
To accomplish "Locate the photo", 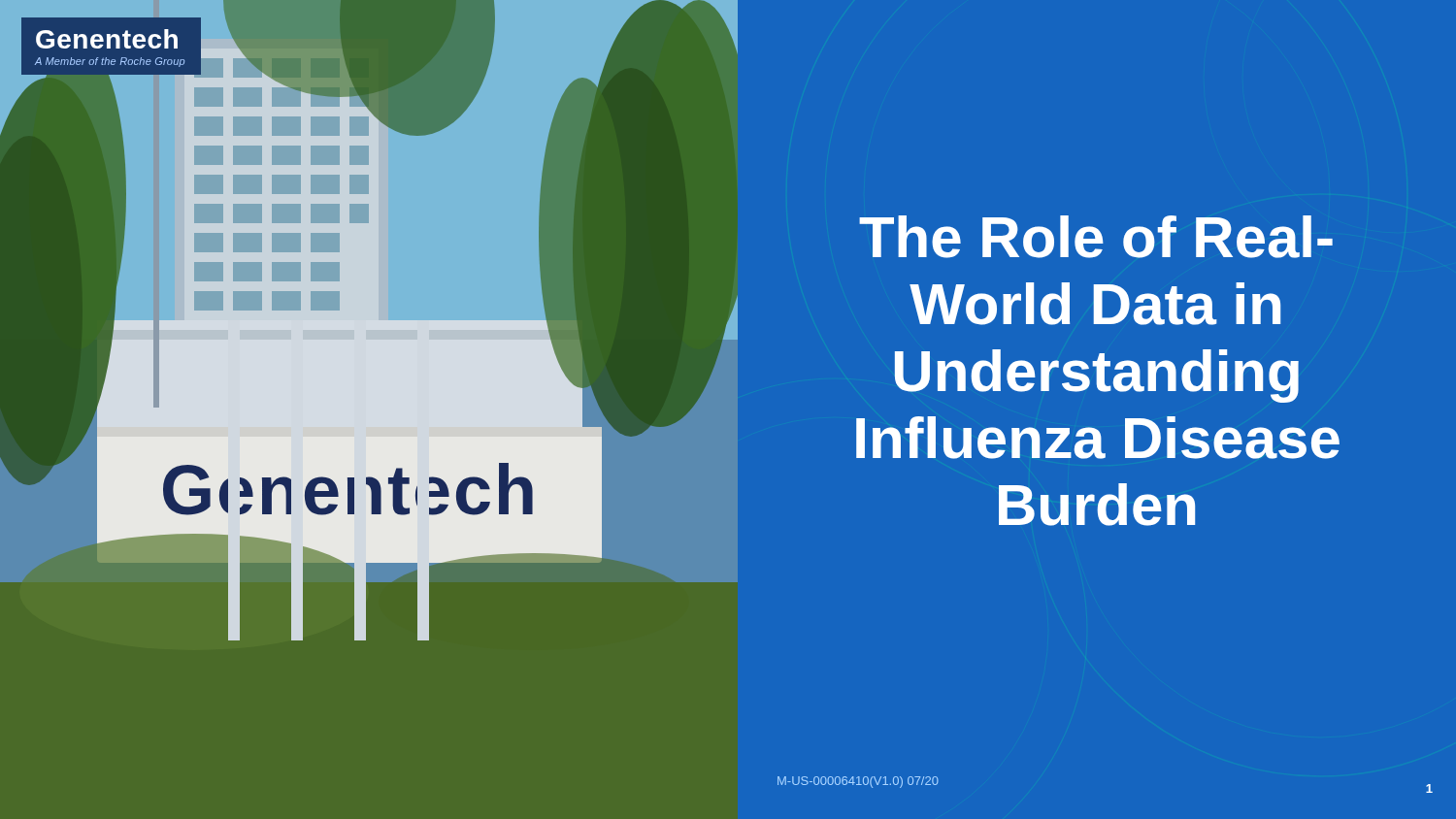I will point(369,410).
